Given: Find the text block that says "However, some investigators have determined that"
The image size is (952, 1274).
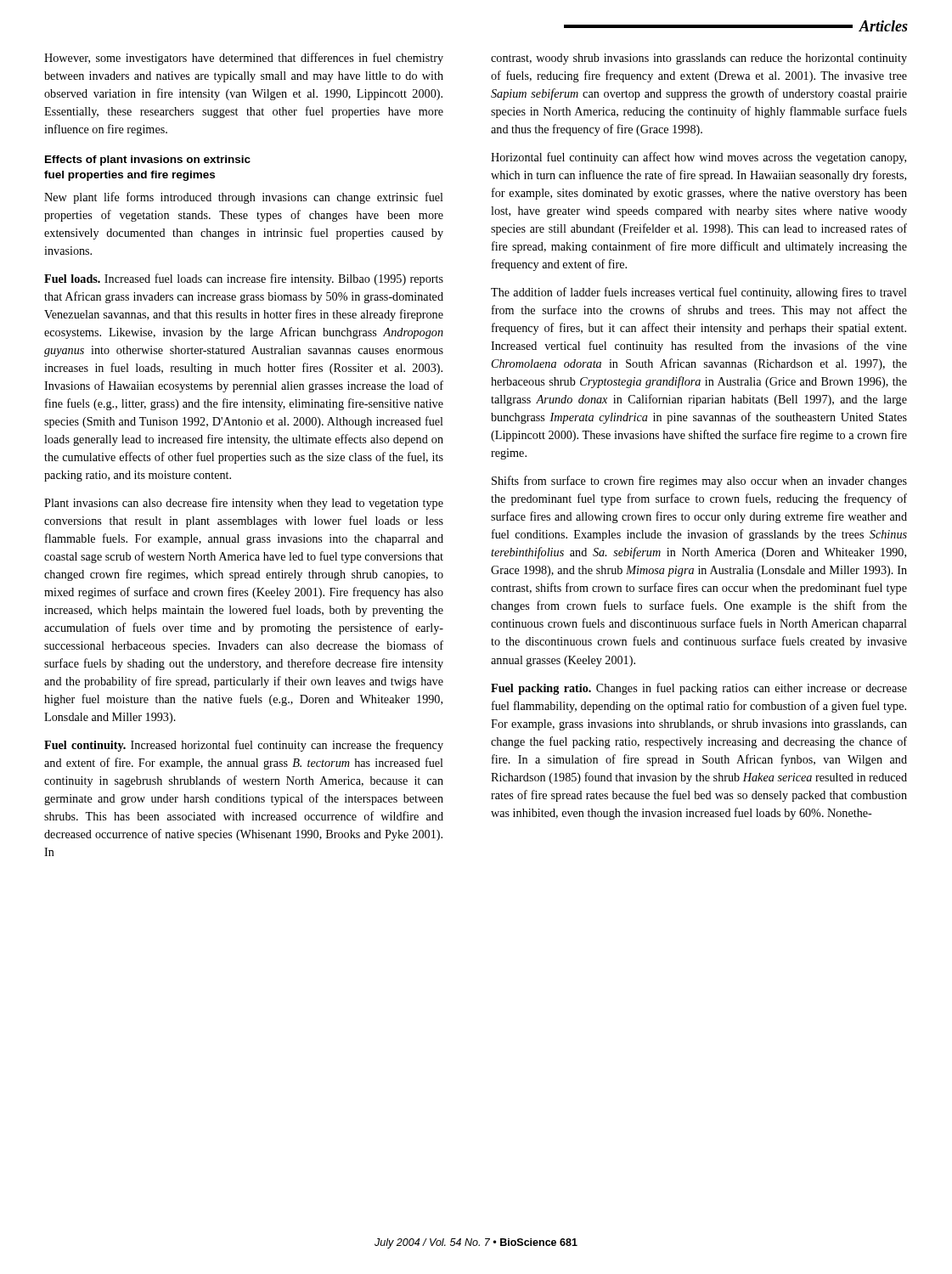Looking at the screenshot, I should click(x=244, y=94).
